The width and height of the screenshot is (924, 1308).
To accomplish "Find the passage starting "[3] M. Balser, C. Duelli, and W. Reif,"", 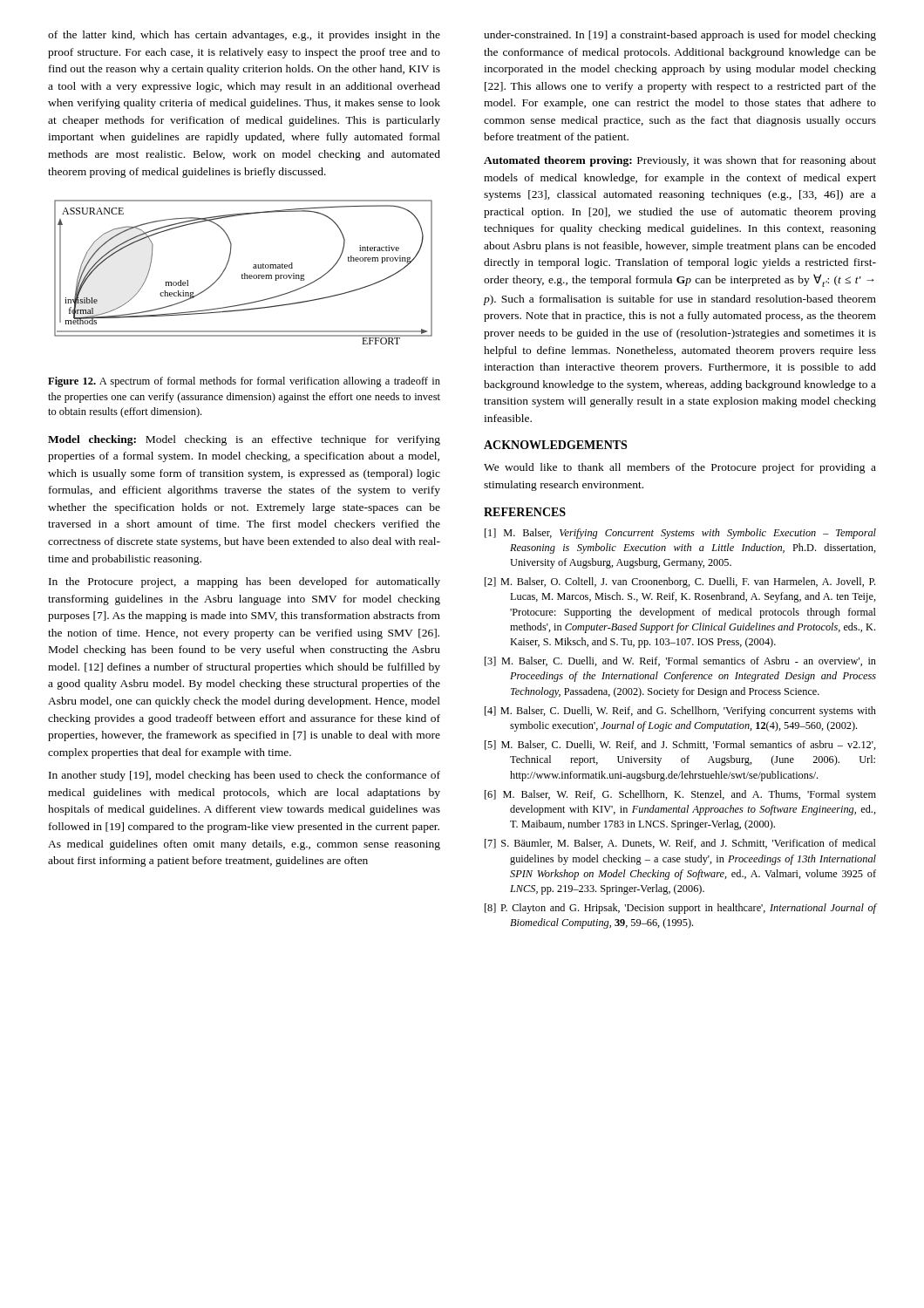I will point(680,676).
